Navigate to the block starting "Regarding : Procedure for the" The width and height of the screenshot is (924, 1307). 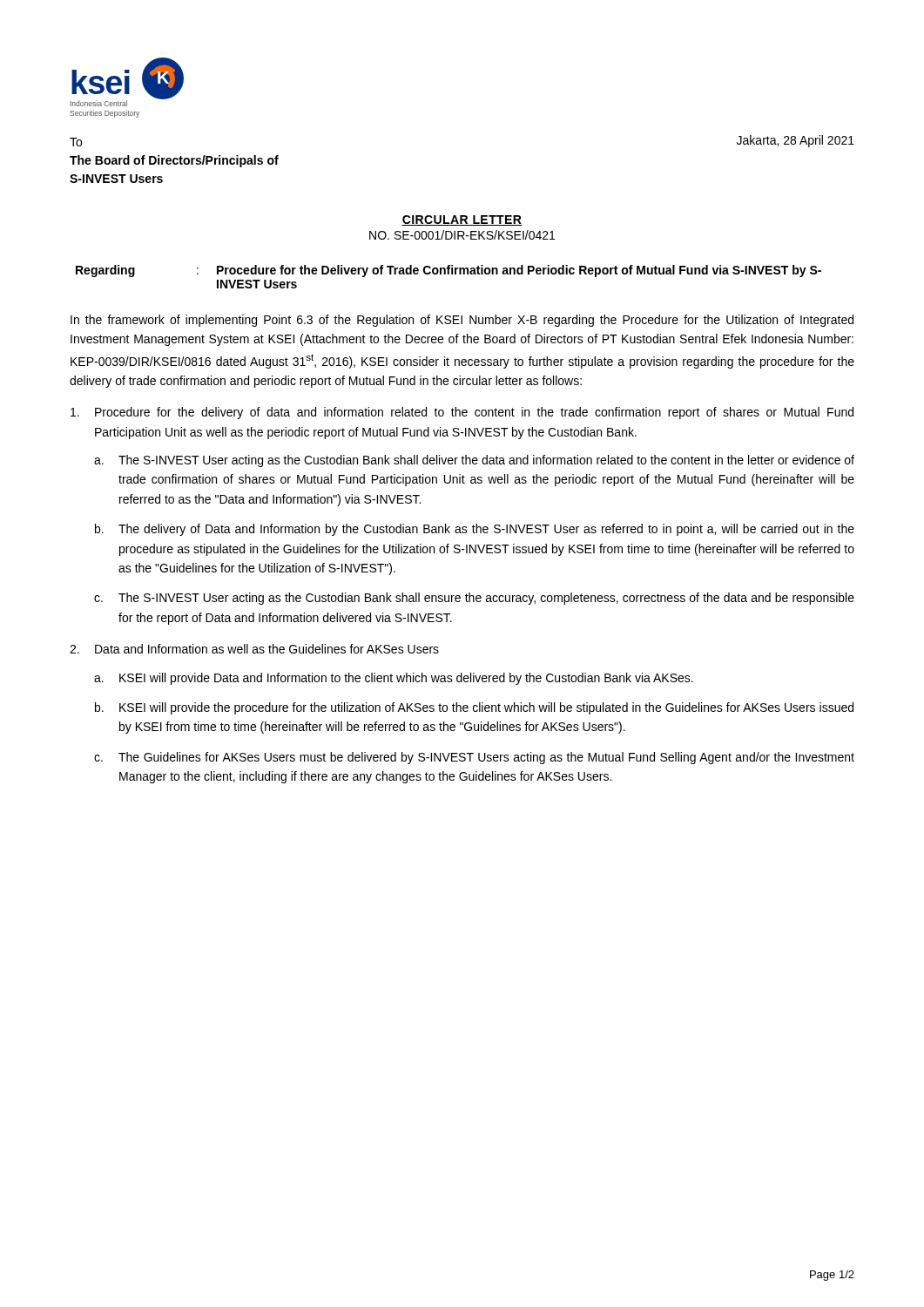462,277
